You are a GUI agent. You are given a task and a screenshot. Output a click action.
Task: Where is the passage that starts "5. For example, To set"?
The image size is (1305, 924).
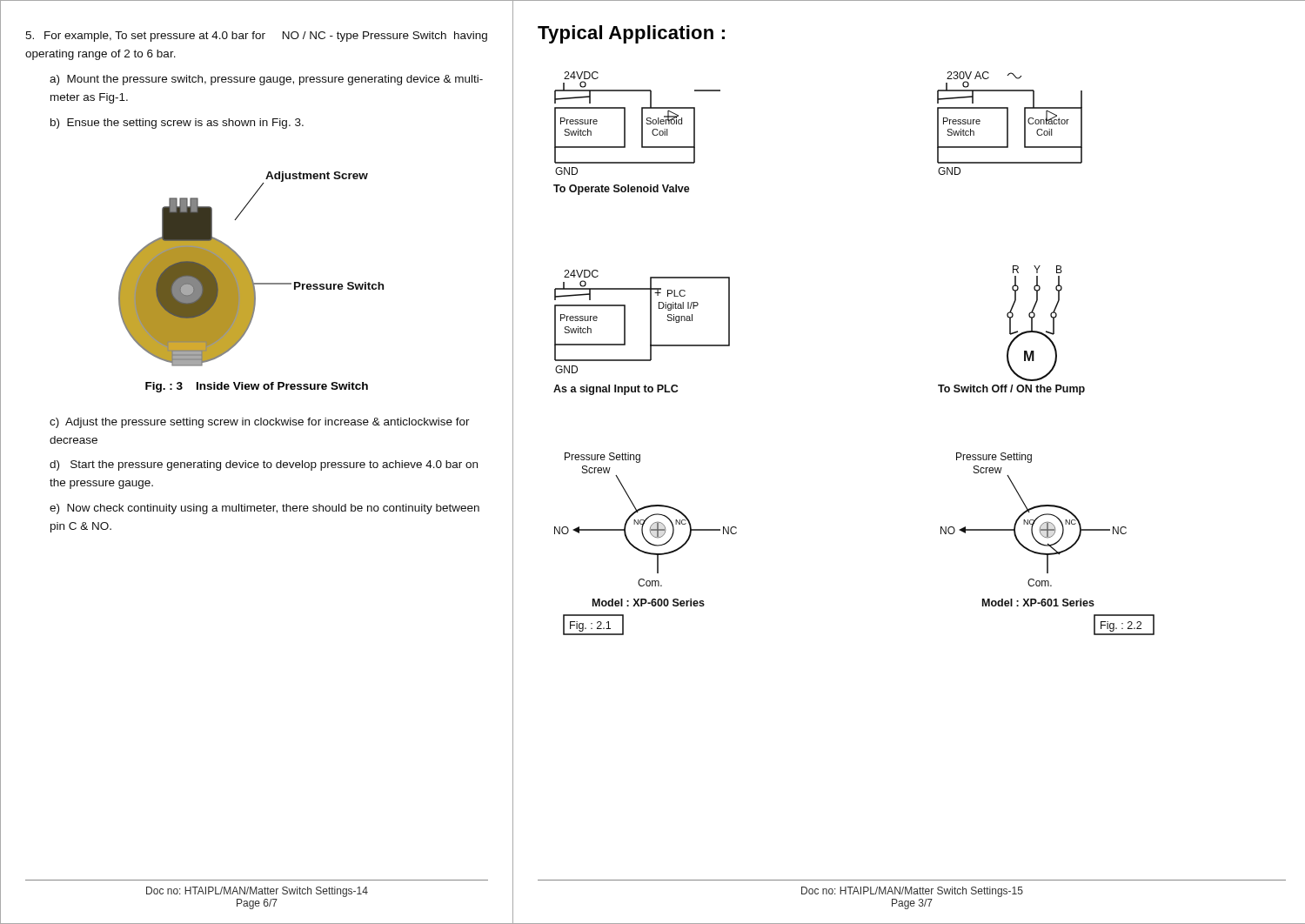(x=256, y=44)
